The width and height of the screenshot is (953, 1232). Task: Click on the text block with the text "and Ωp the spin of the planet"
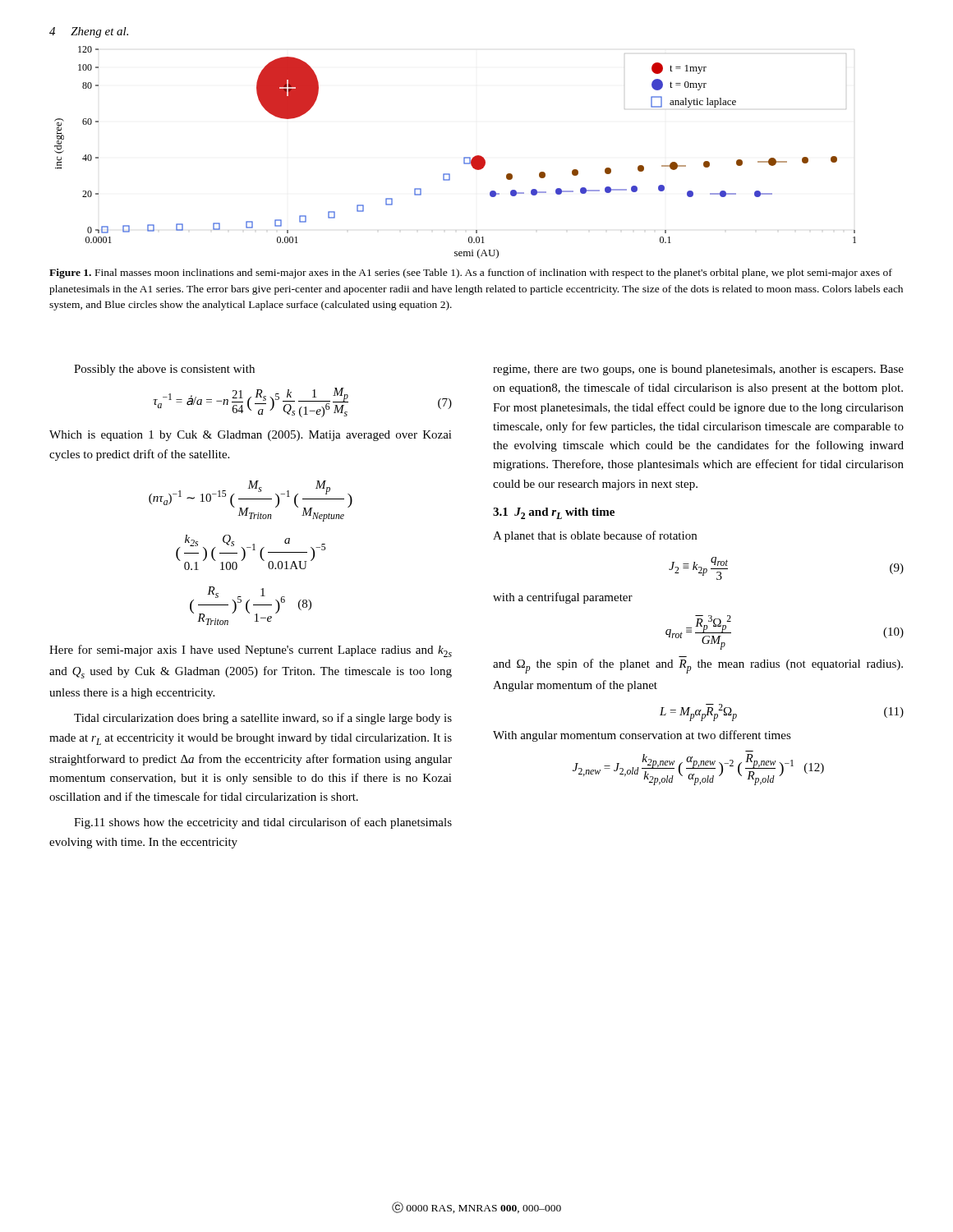(698, 675)
